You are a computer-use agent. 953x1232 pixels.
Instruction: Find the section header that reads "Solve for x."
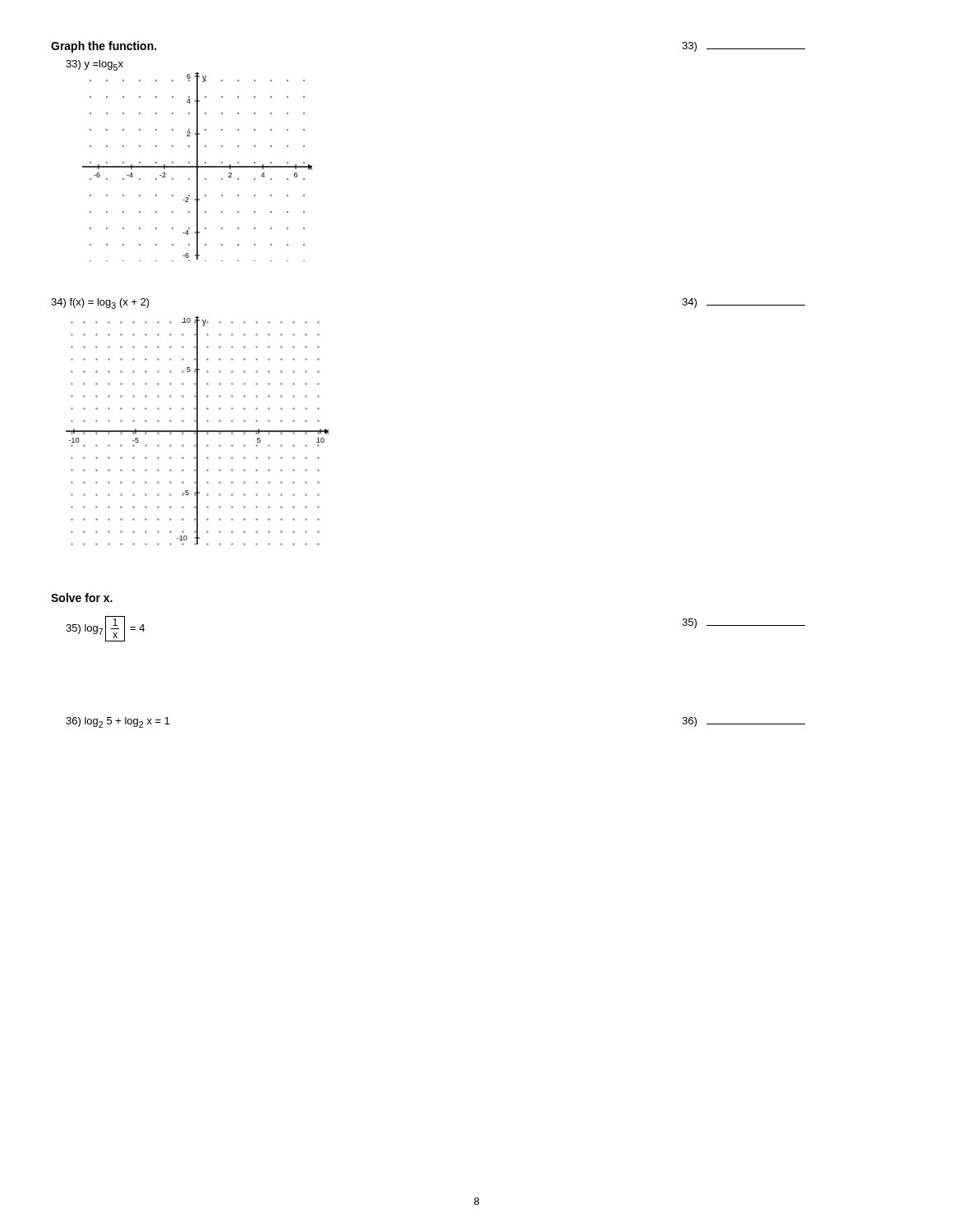point(82,598)
